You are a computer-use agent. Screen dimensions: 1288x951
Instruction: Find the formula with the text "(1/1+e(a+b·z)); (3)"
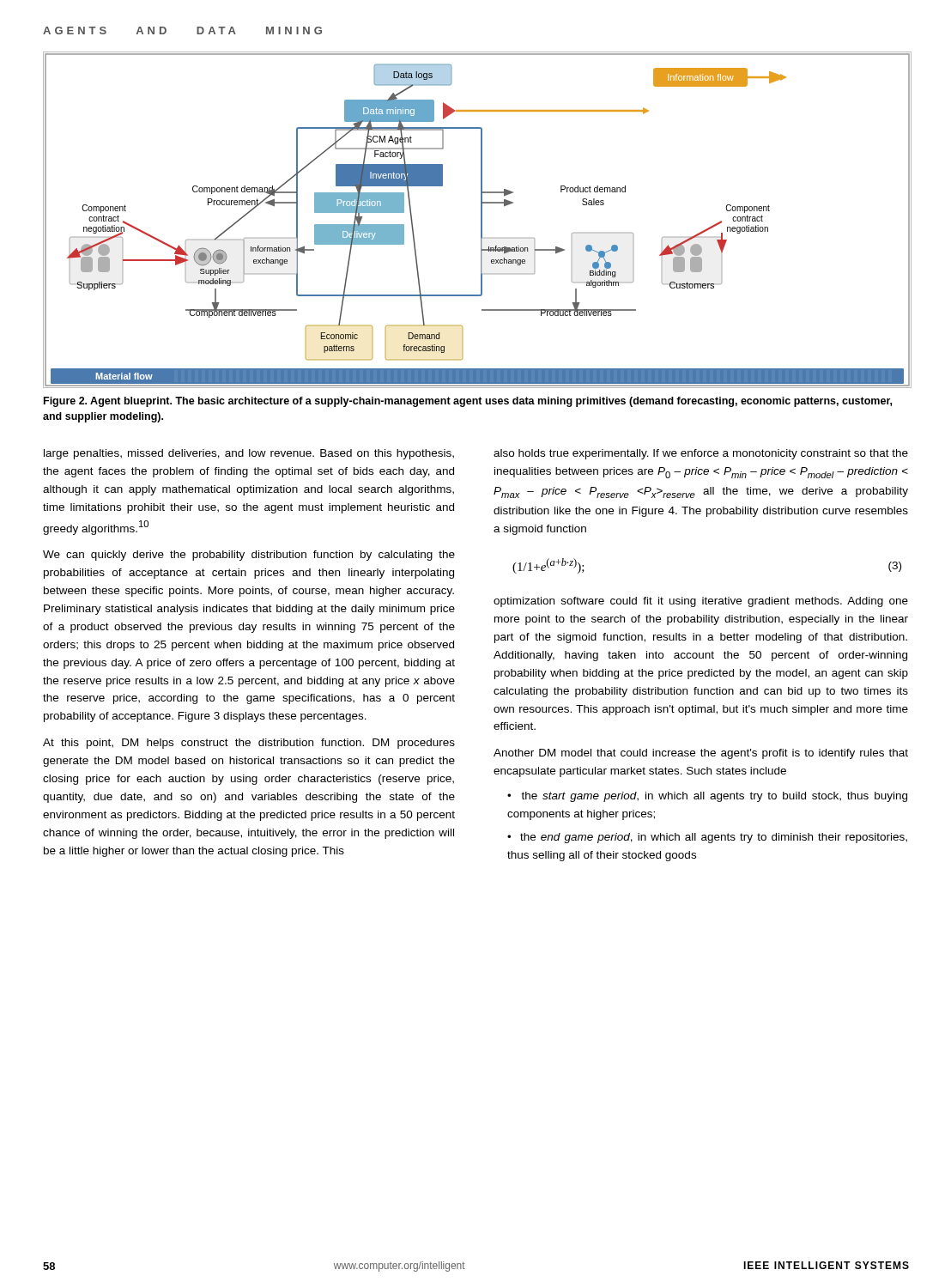548,566
